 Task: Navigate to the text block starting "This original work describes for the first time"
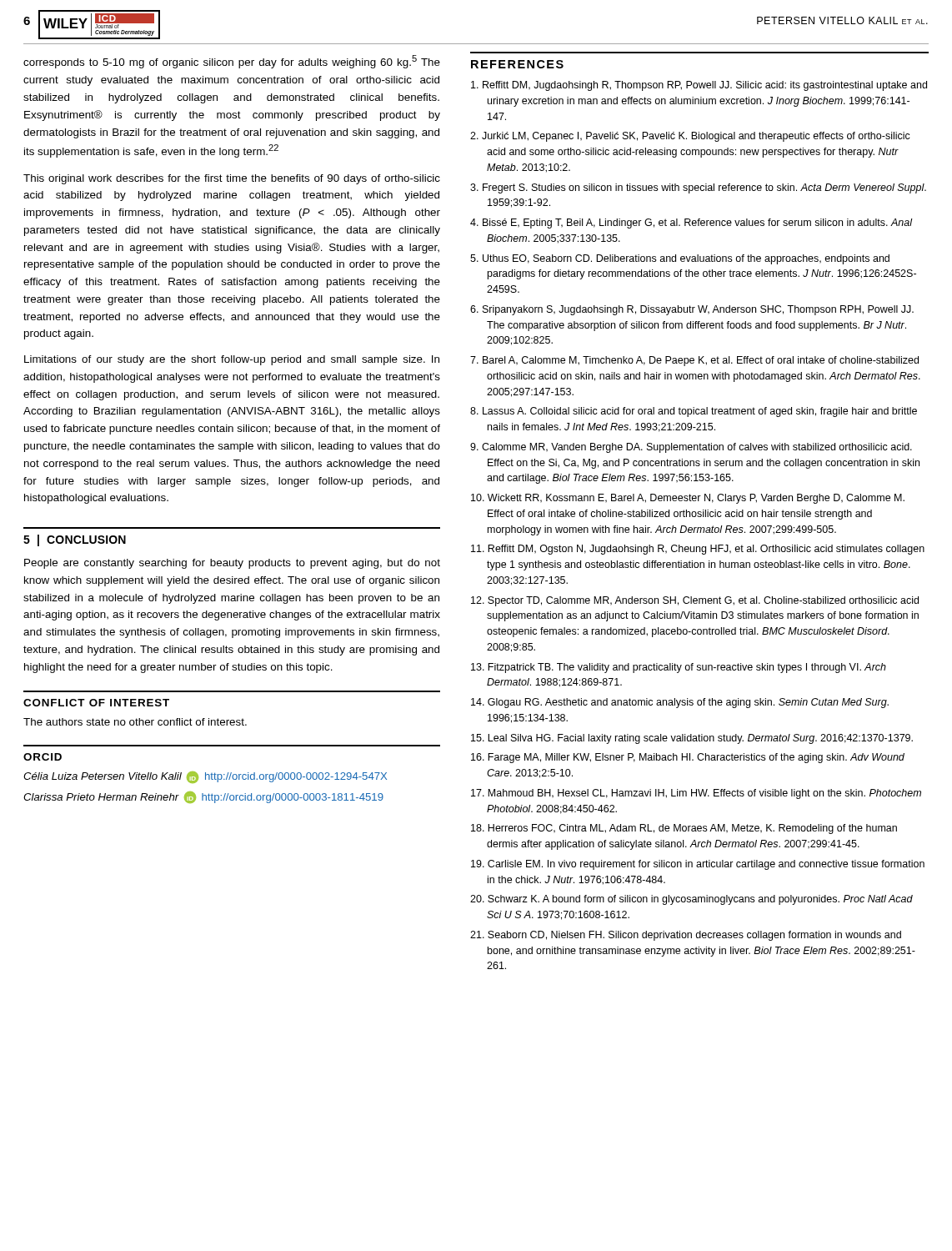[x=232, y=256]
